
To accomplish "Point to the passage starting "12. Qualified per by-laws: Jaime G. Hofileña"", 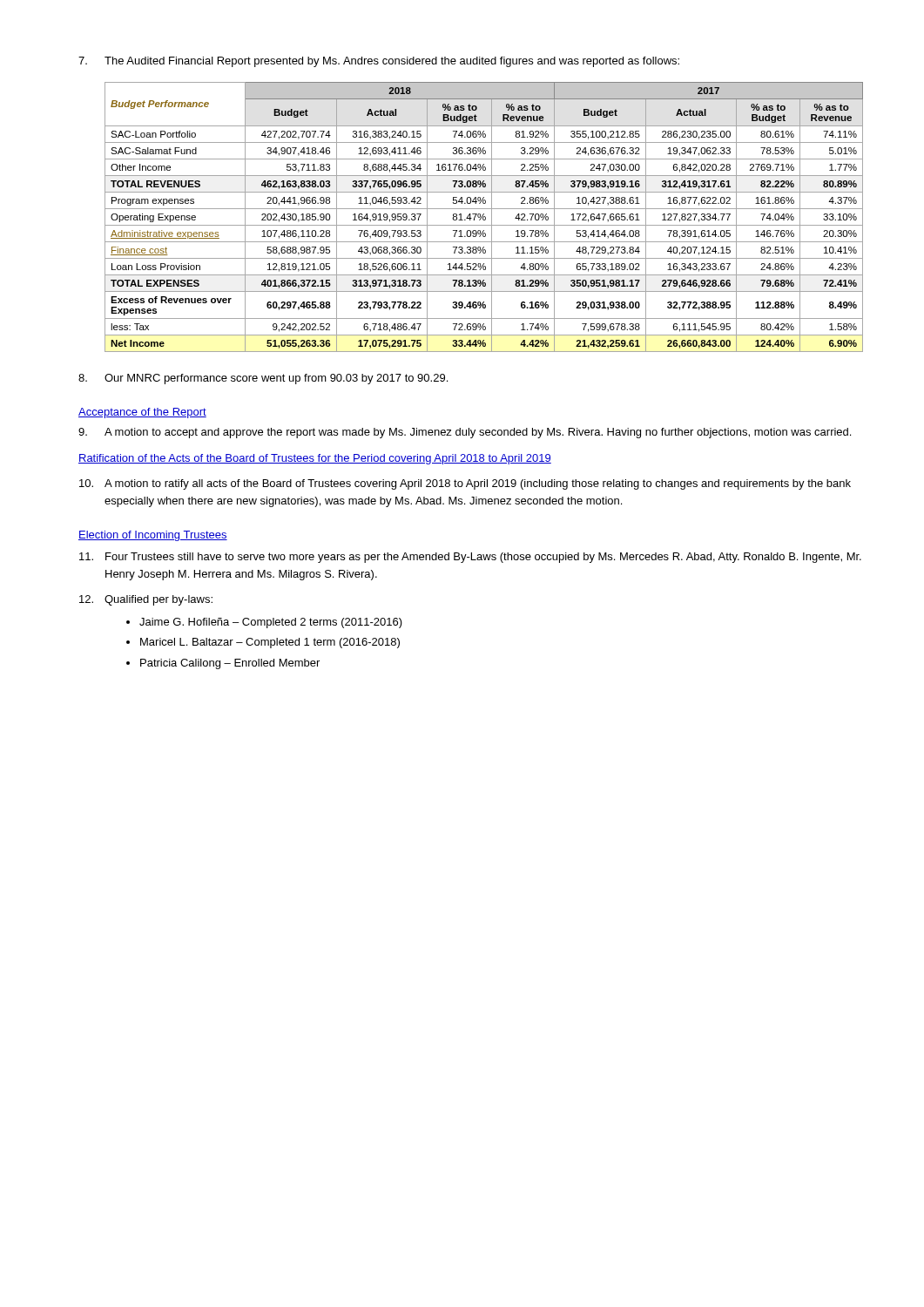I will click(146, 600).
